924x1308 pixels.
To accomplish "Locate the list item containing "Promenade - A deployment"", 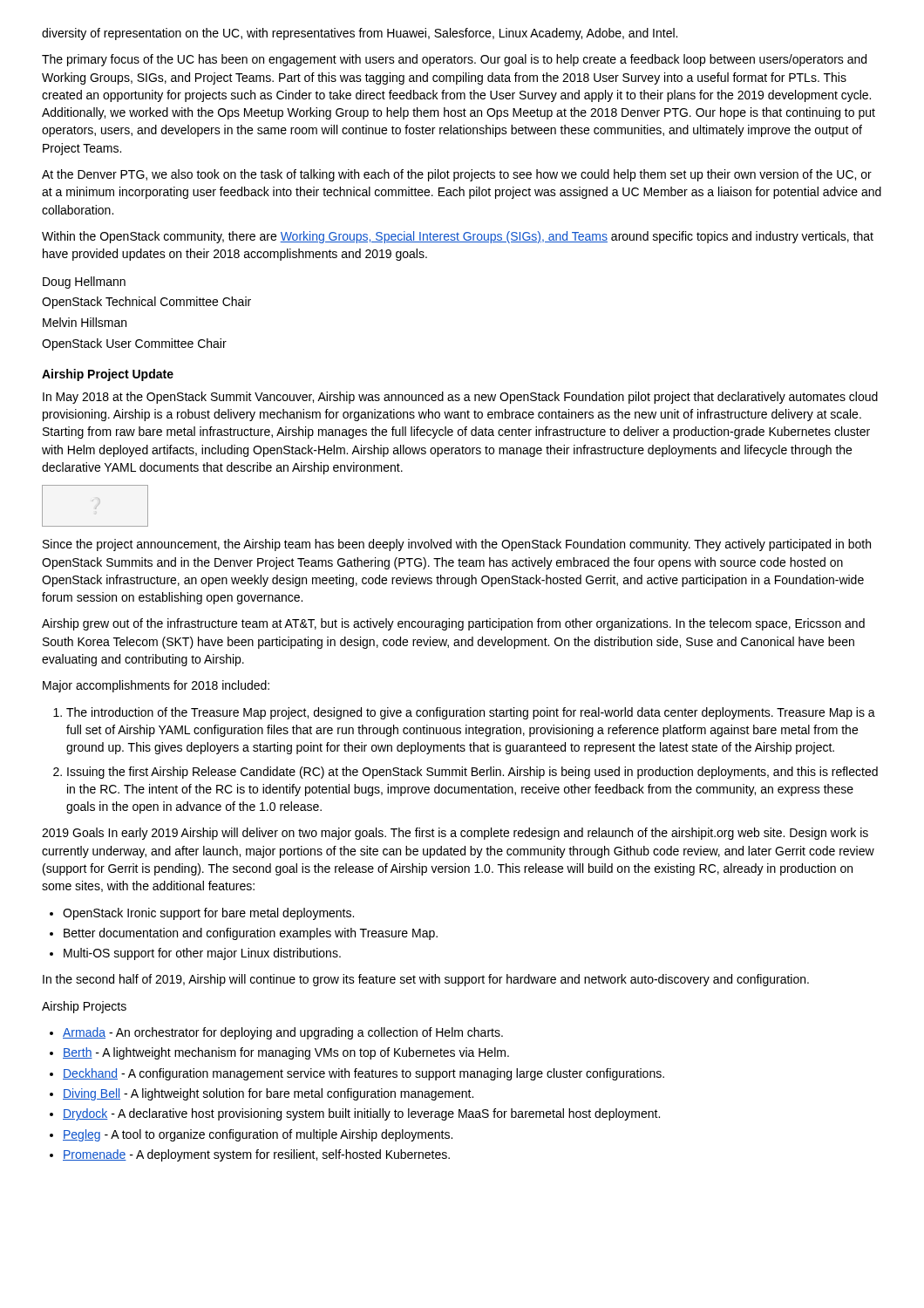I will coord(257,1154).
